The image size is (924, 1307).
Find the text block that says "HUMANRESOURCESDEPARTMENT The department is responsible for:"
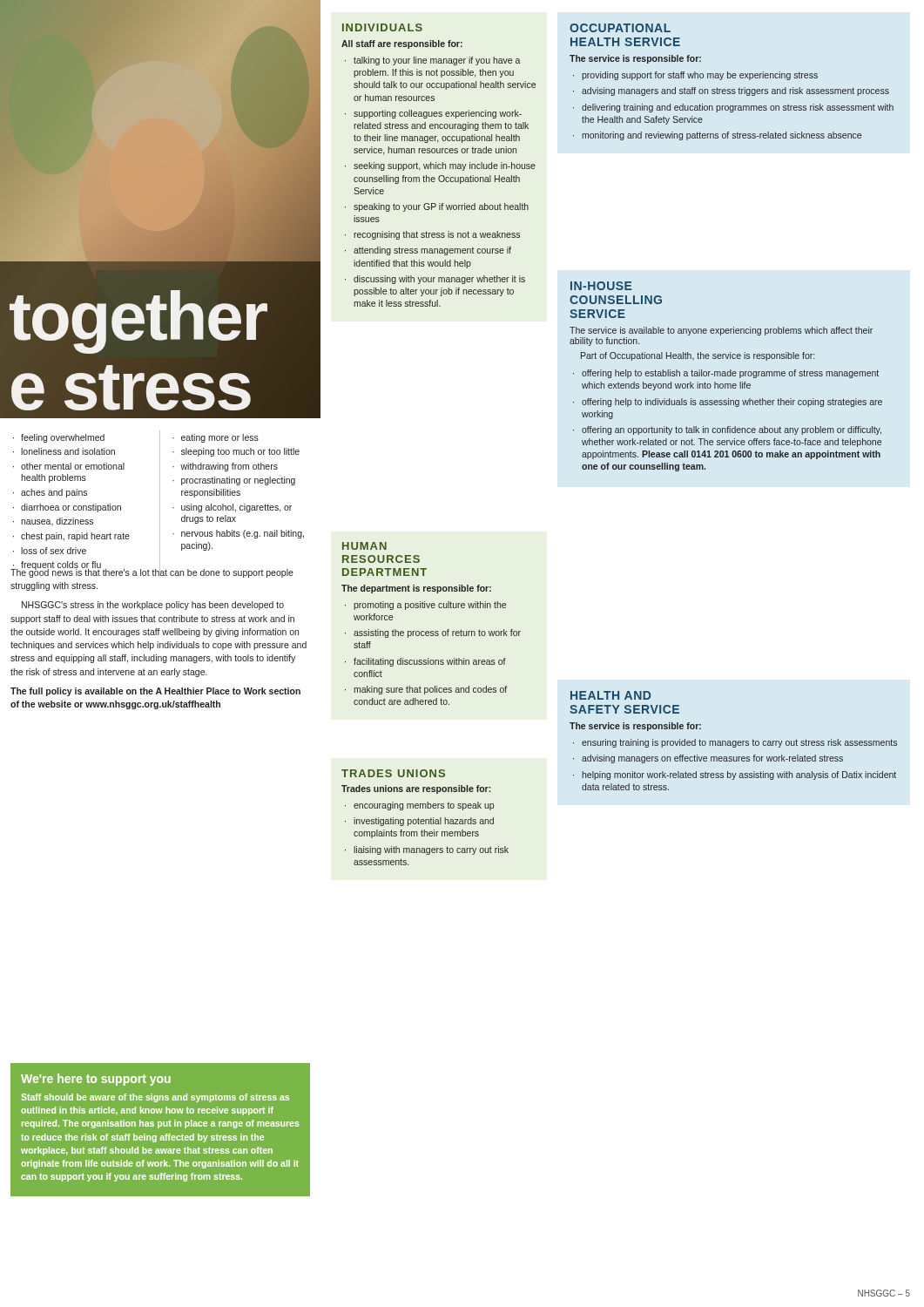[439, 624]
